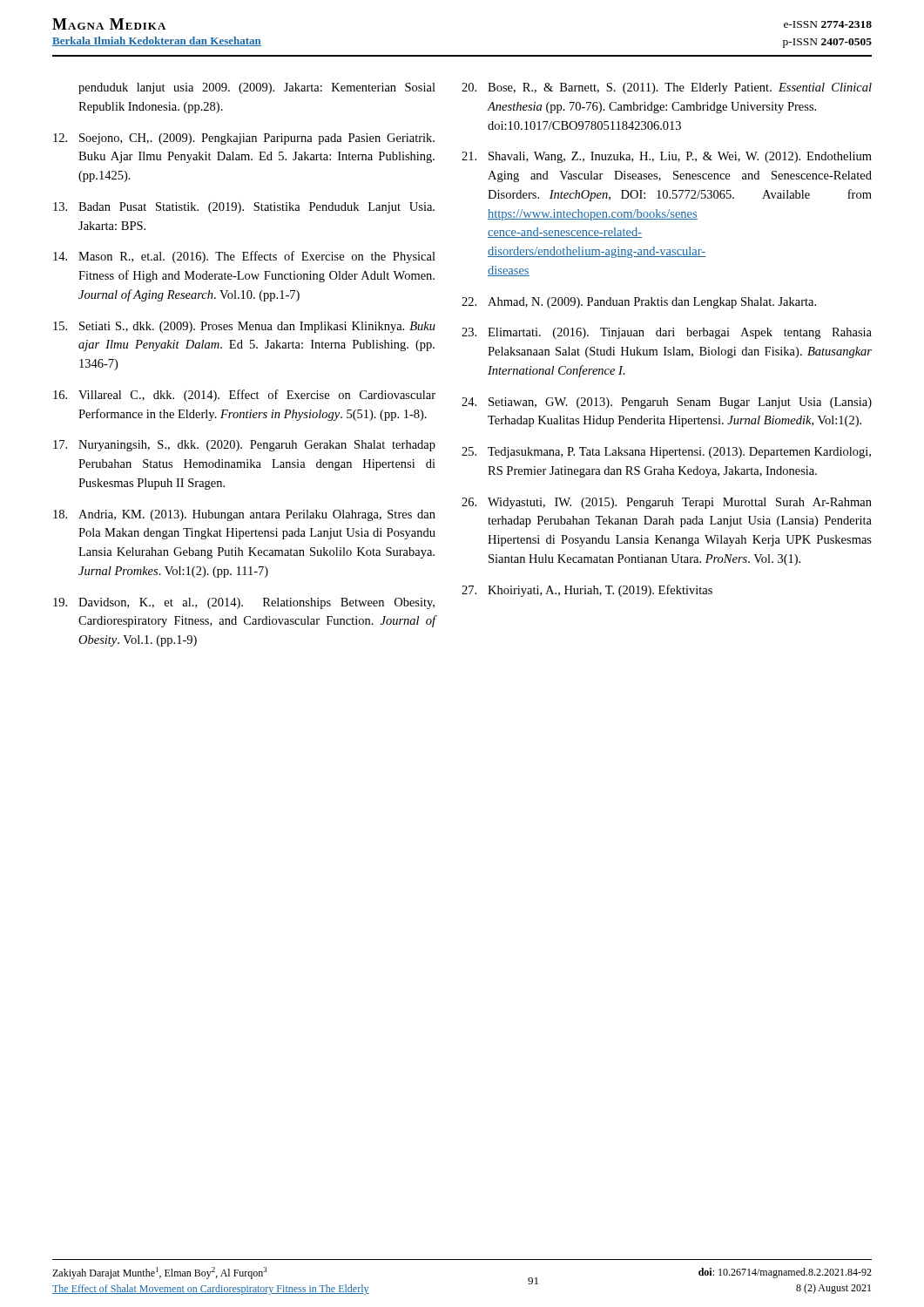The width and height of the screenshot is (924, 1307).
Task: Navigate to the passage starting "19. Davidson, K., et al., (2014)."
Action: (244, 621)
